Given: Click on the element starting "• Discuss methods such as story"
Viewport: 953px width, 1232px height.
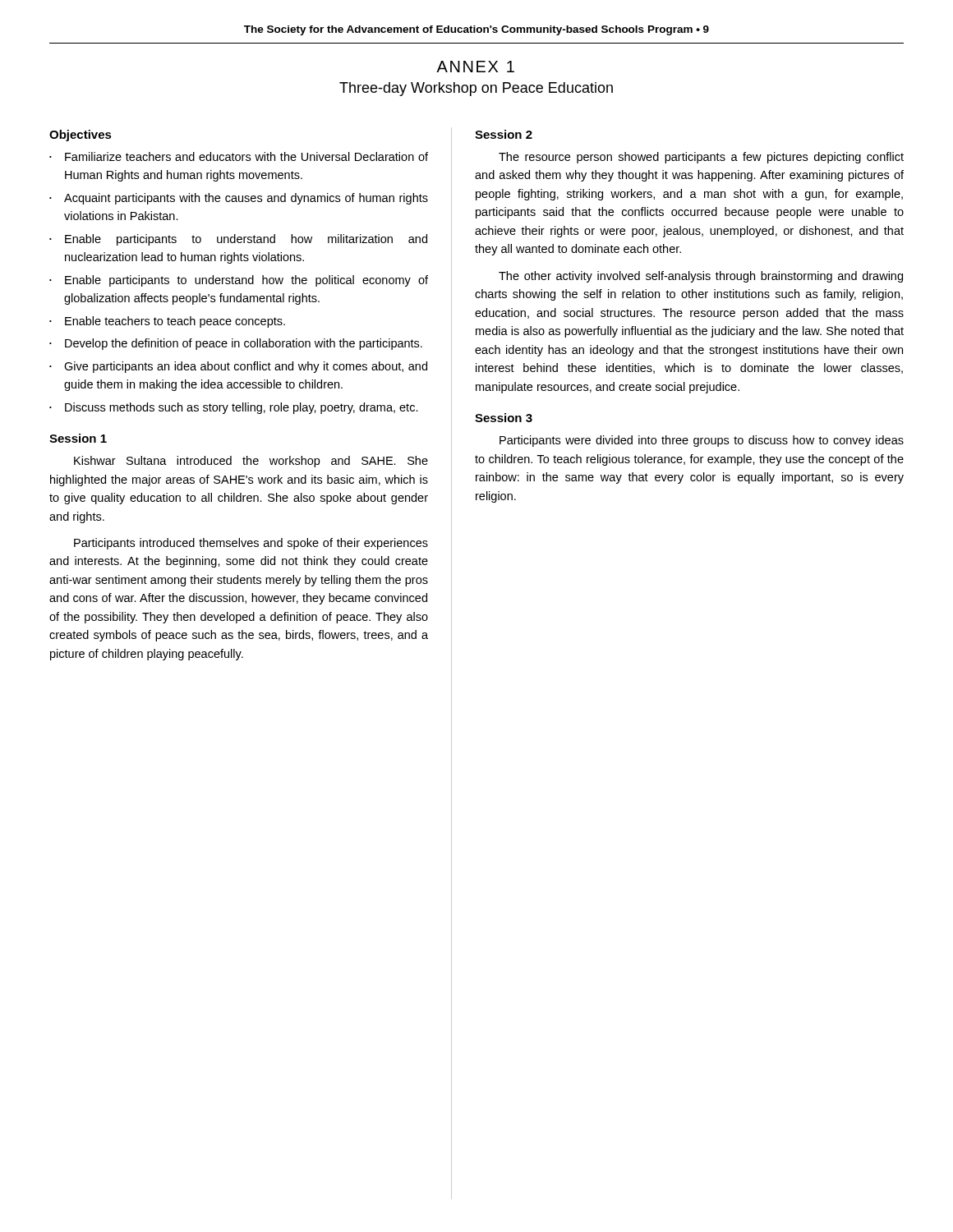Looking at the screenshot, I should tap(239, 407).
